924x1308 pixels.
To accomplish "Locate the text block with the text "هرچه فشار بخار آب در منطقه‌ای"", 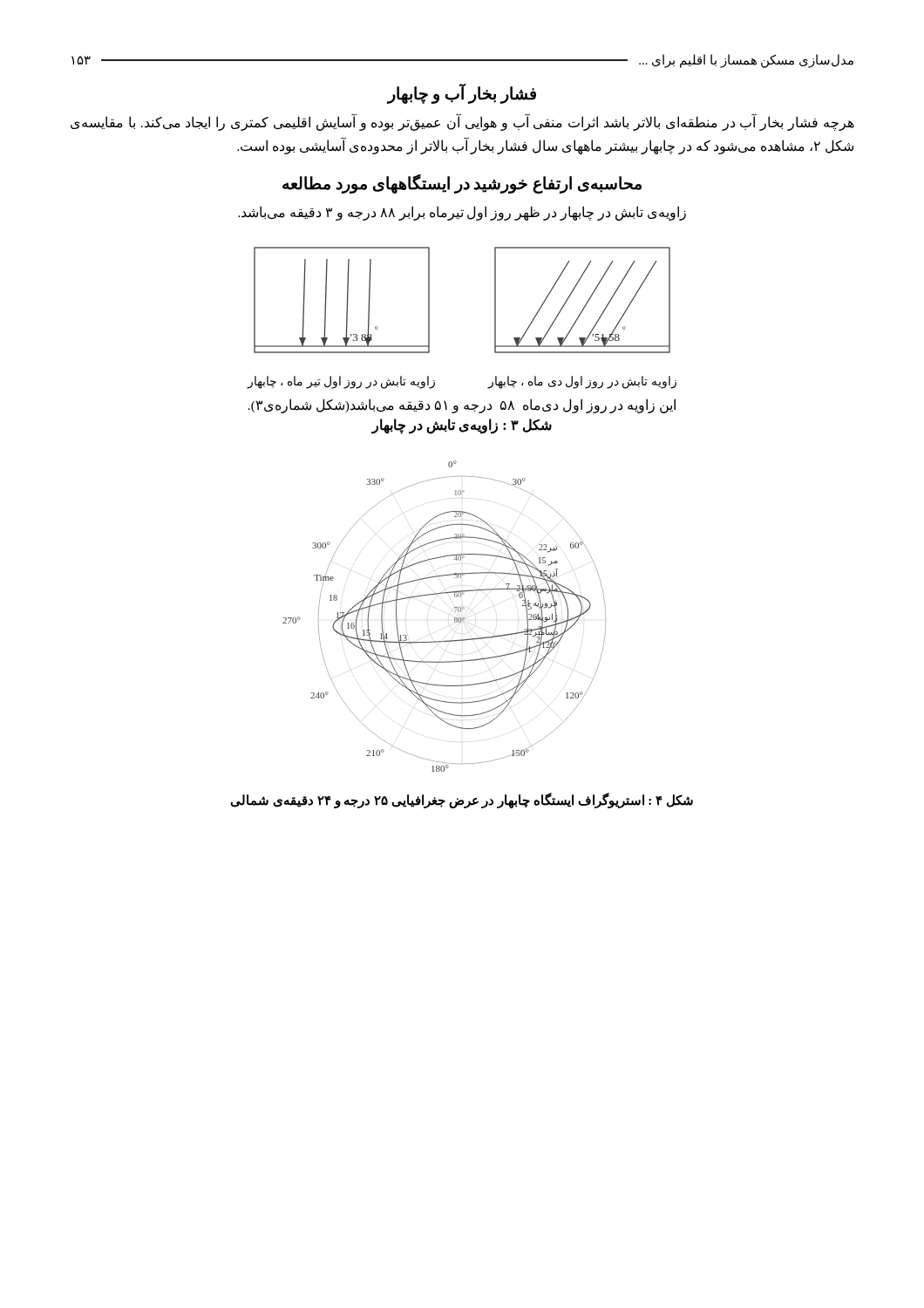I will pyautogui.click(x=462, y=134).
